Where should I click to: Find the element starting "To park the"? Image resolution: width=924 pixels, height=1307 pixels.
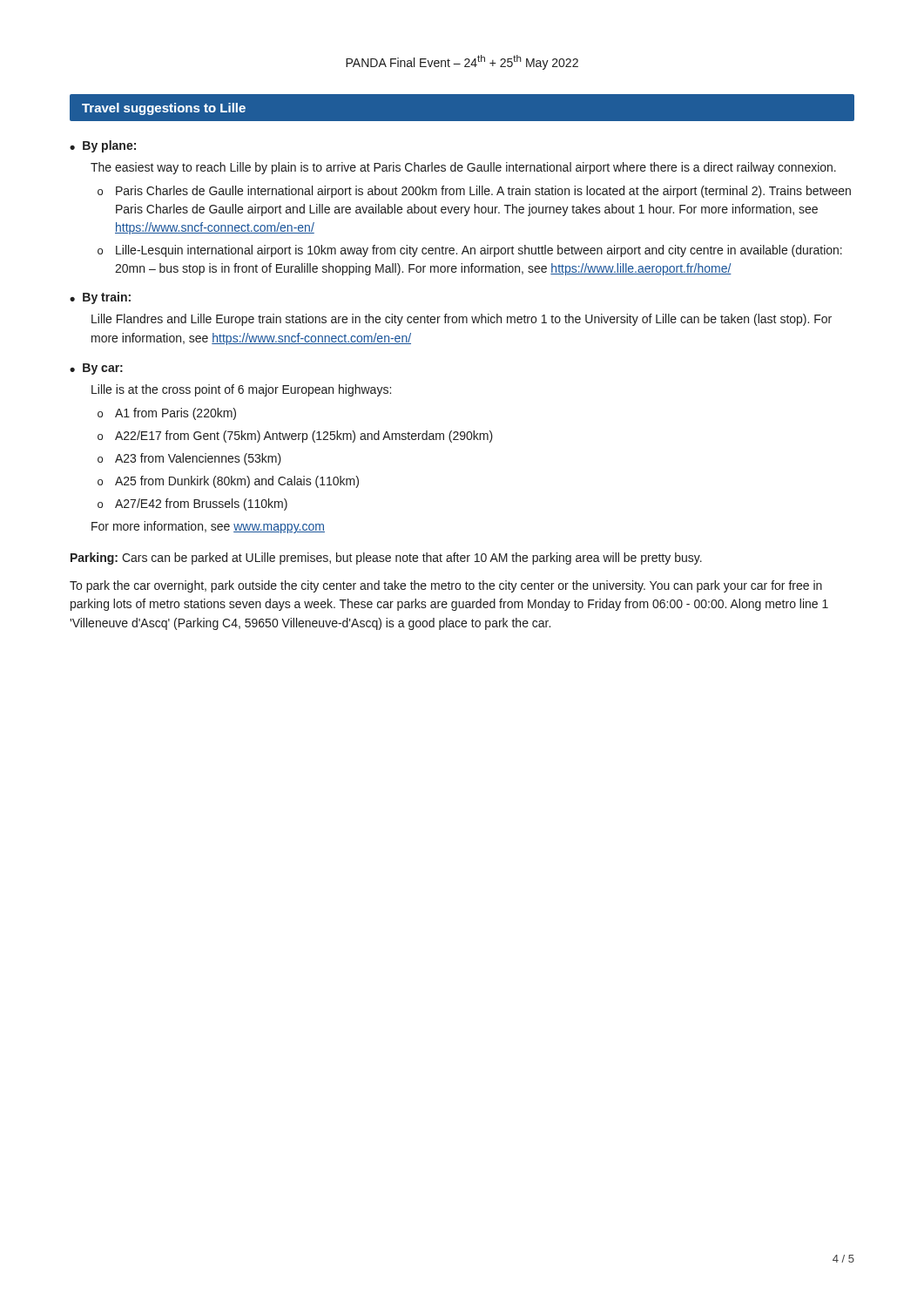pos(449,604)
